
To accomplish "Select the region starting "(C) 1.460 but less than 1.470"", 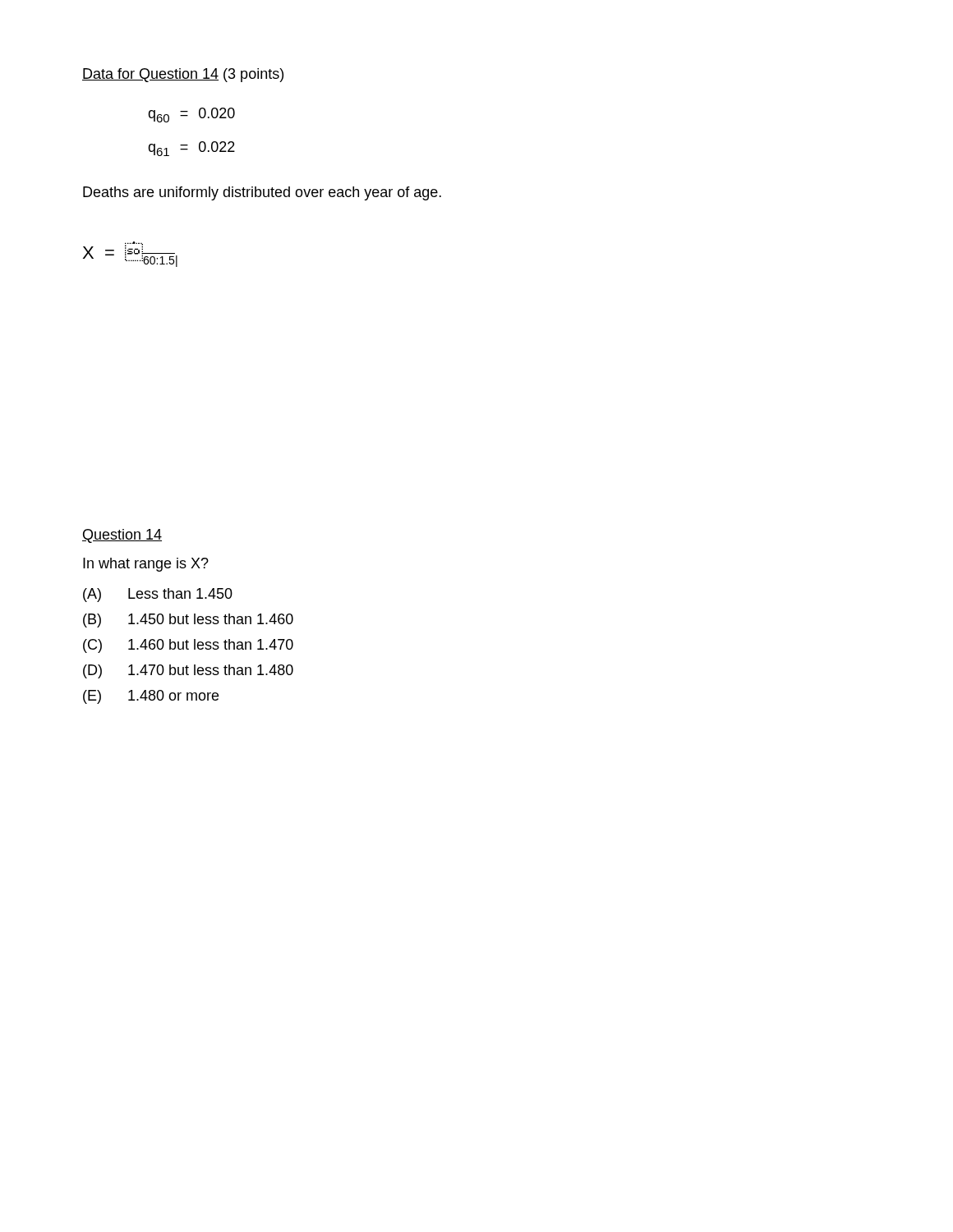I will pos(188,645).
